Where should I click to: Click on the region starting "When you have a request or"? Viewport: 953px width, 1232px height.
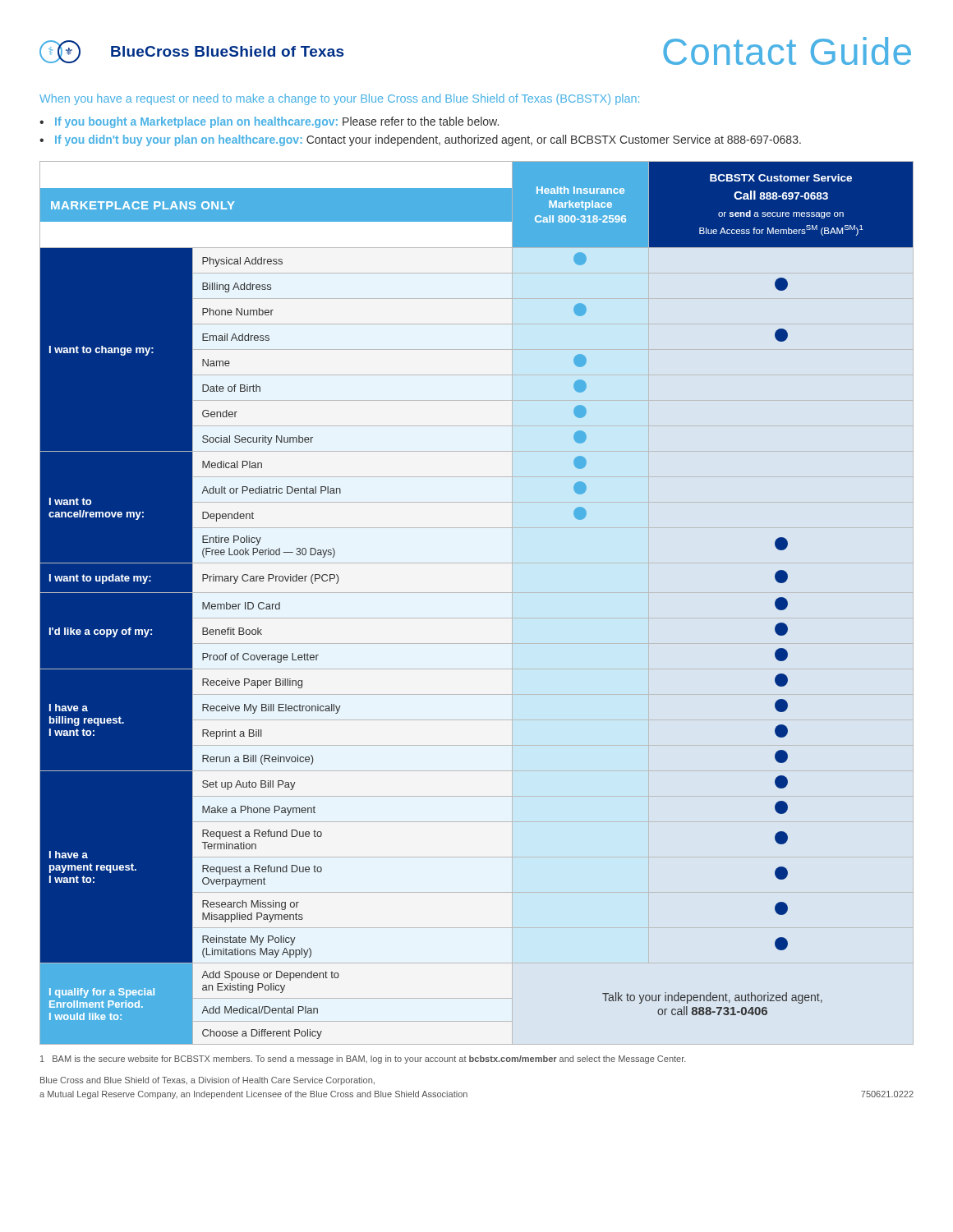coord(340,99)
